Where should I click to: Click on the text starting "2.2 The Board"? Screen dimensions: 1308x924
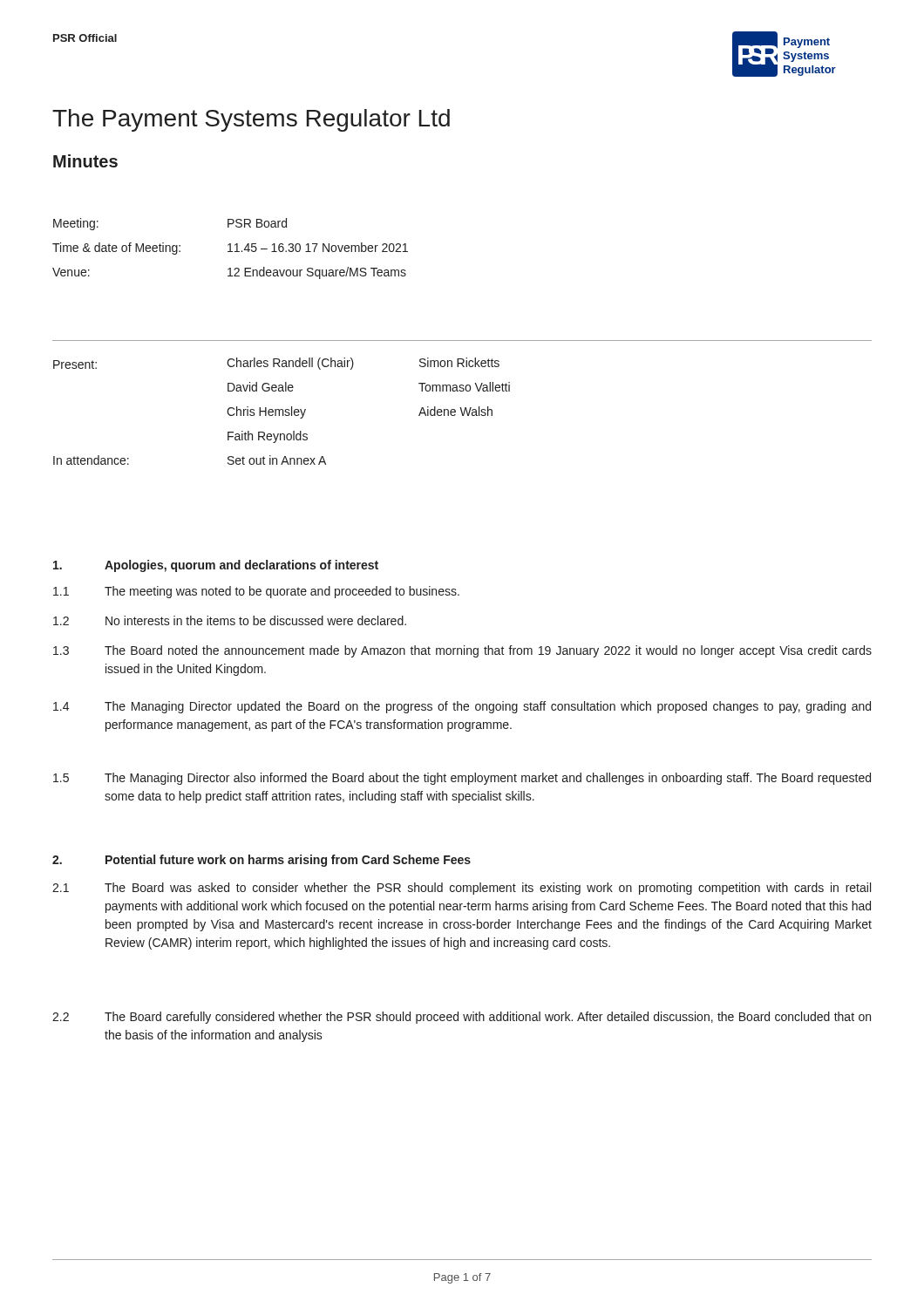(462, 1026)
